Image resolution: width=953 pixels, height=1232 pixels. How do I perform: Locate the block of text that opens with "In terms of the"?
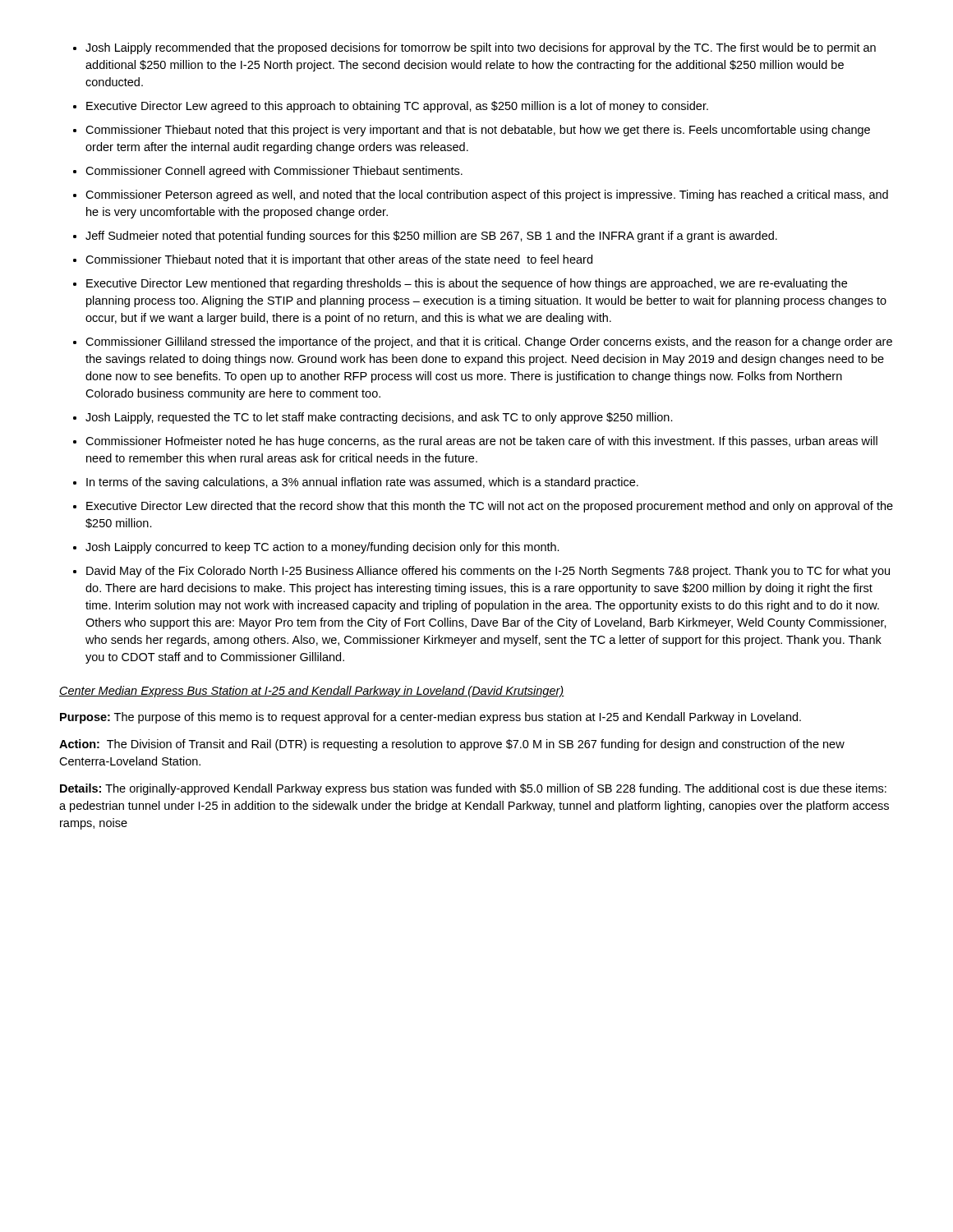point(490,483)
